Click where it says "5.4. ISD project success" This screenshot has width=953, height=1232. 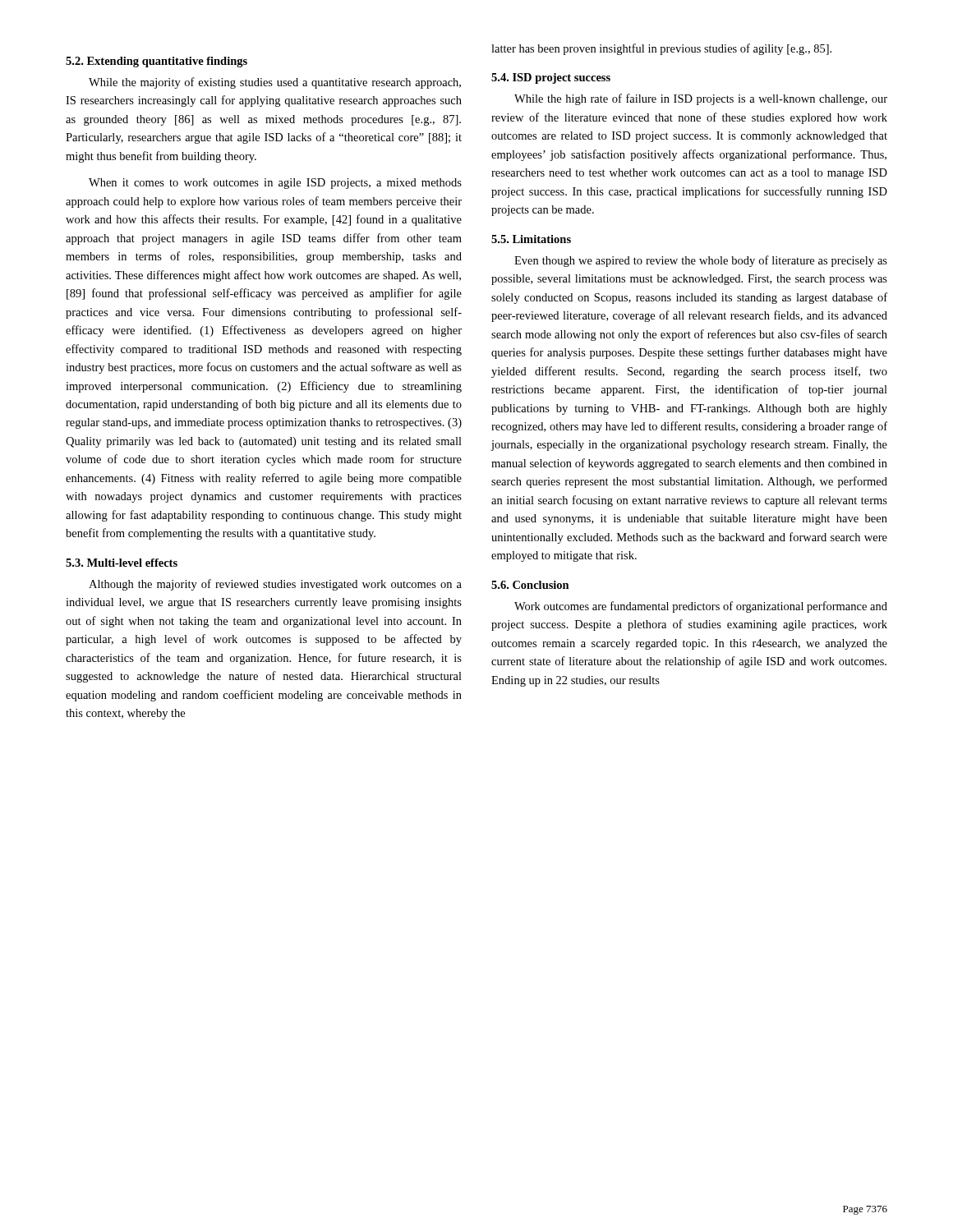(551, 78)
